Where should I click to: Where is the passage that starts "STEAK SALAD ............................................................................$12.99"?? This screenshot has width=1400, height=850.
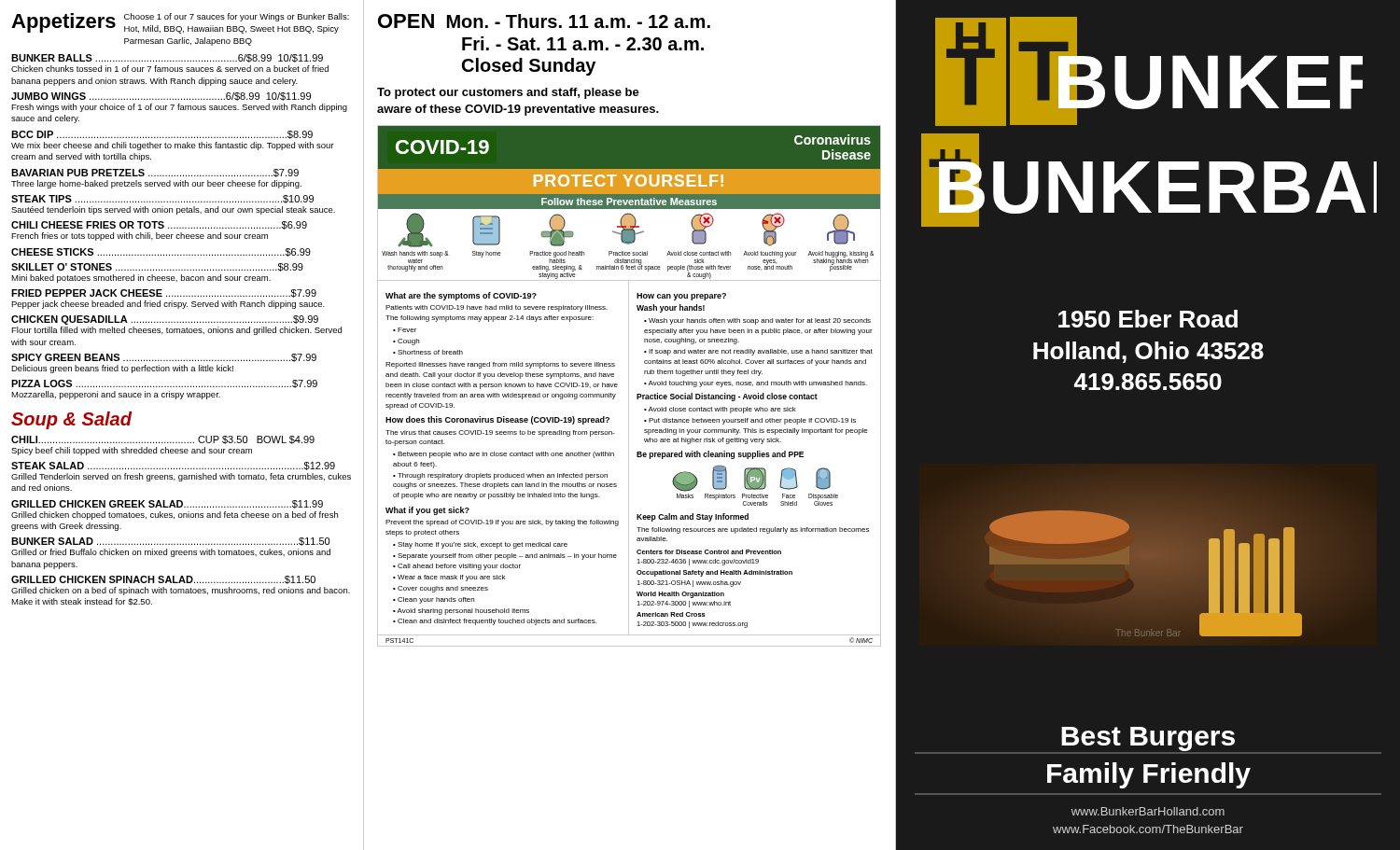[182, 477]
